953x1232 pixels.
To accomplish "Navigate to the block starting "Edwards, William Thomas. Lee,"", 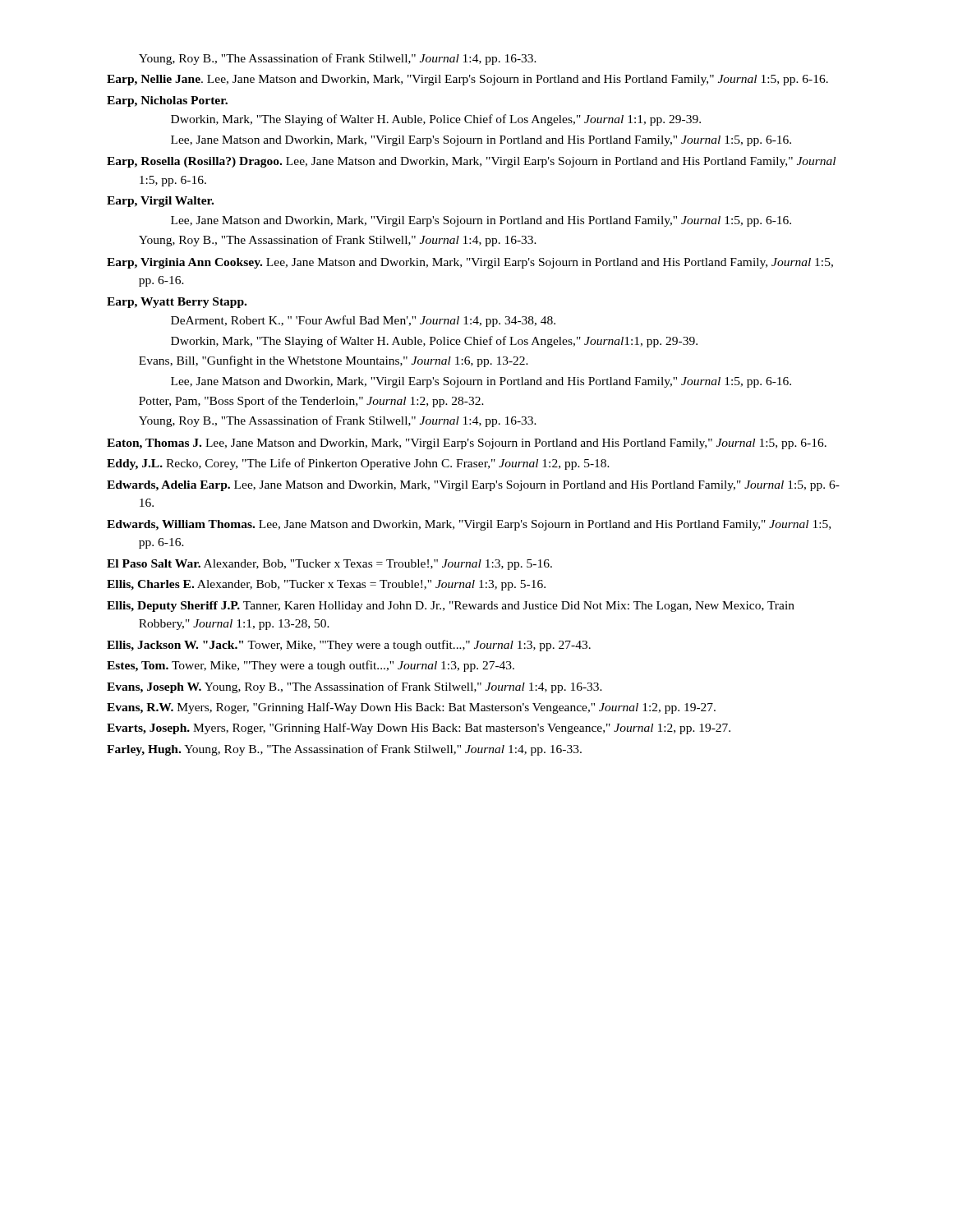I will point(469,533).
